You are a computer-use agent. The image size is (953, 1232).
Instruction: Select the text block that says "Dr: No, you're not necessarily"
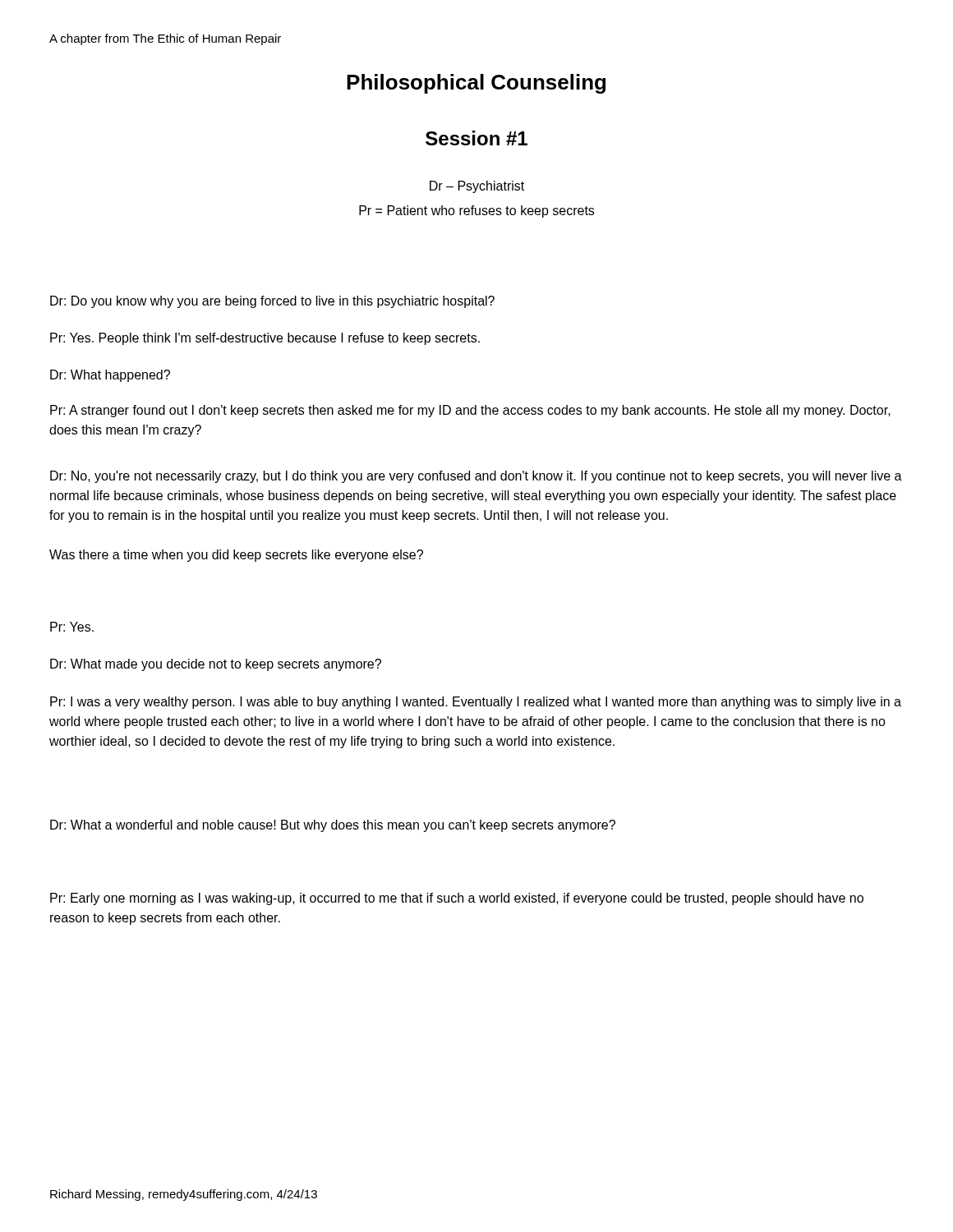(475, 515)
